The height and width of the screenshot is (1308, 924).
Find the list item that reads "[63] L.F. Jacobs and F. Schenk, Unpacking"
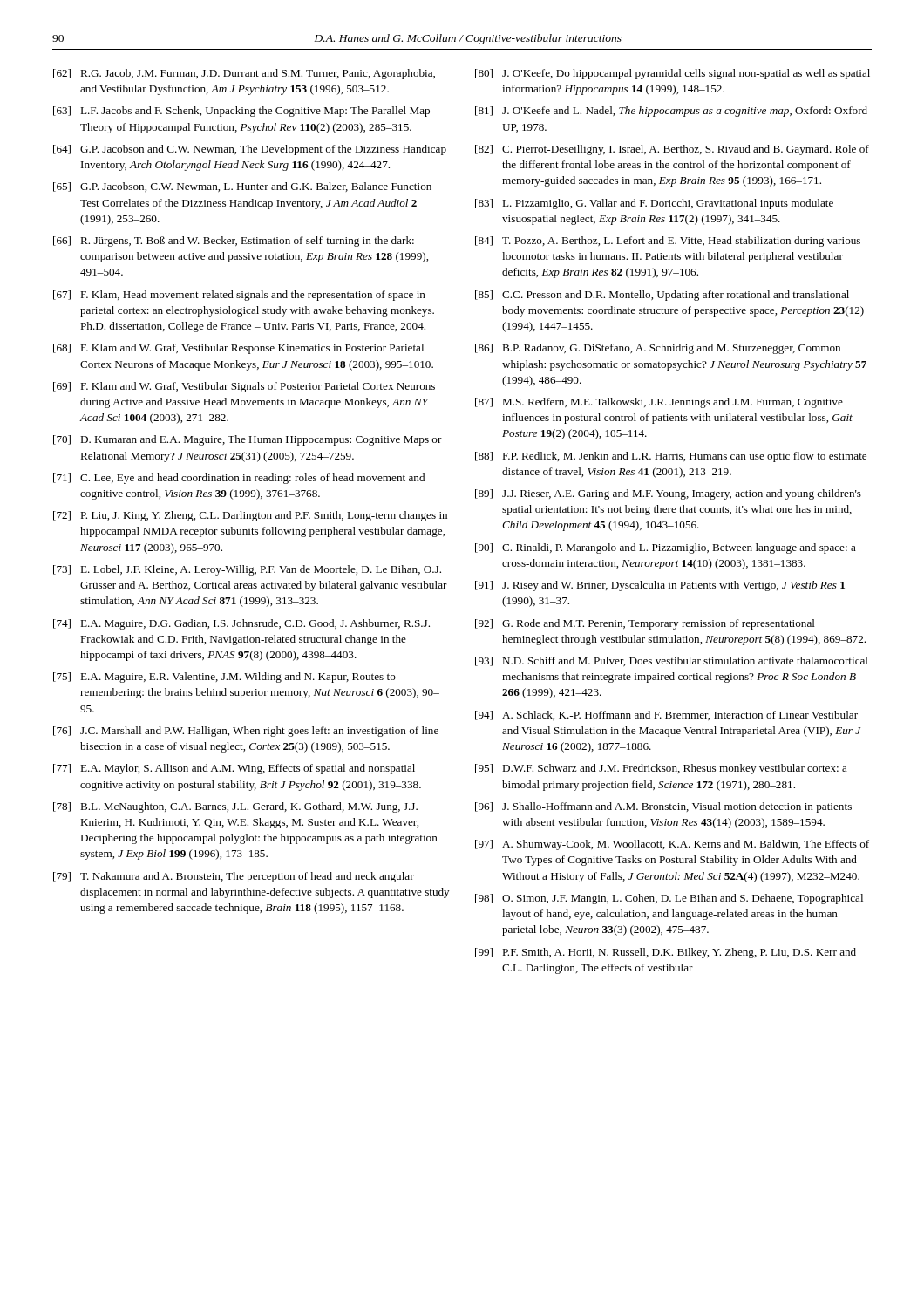tap(251, 119)
